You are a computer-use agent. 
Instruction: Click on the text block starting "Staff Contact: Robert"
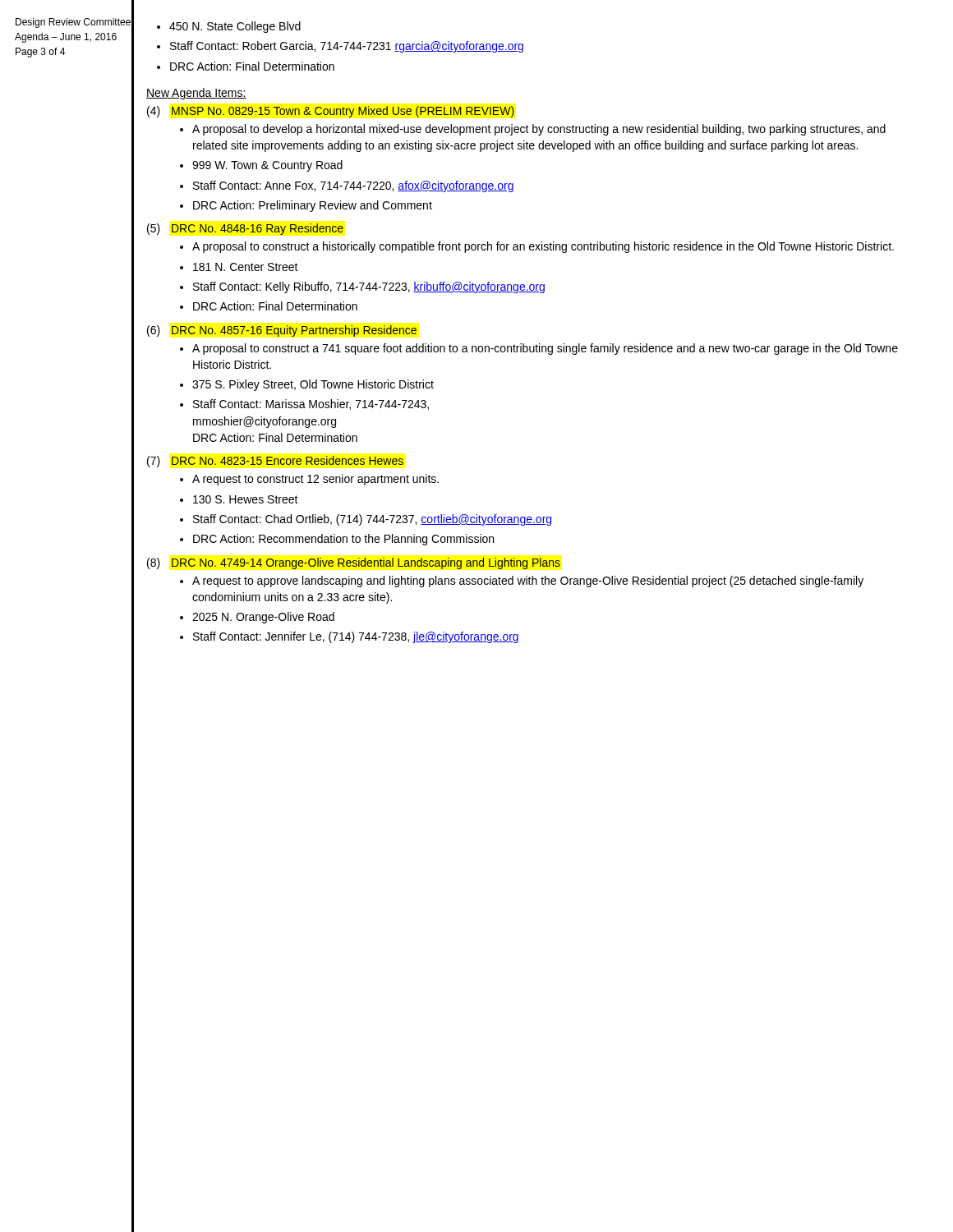[347, 46]
